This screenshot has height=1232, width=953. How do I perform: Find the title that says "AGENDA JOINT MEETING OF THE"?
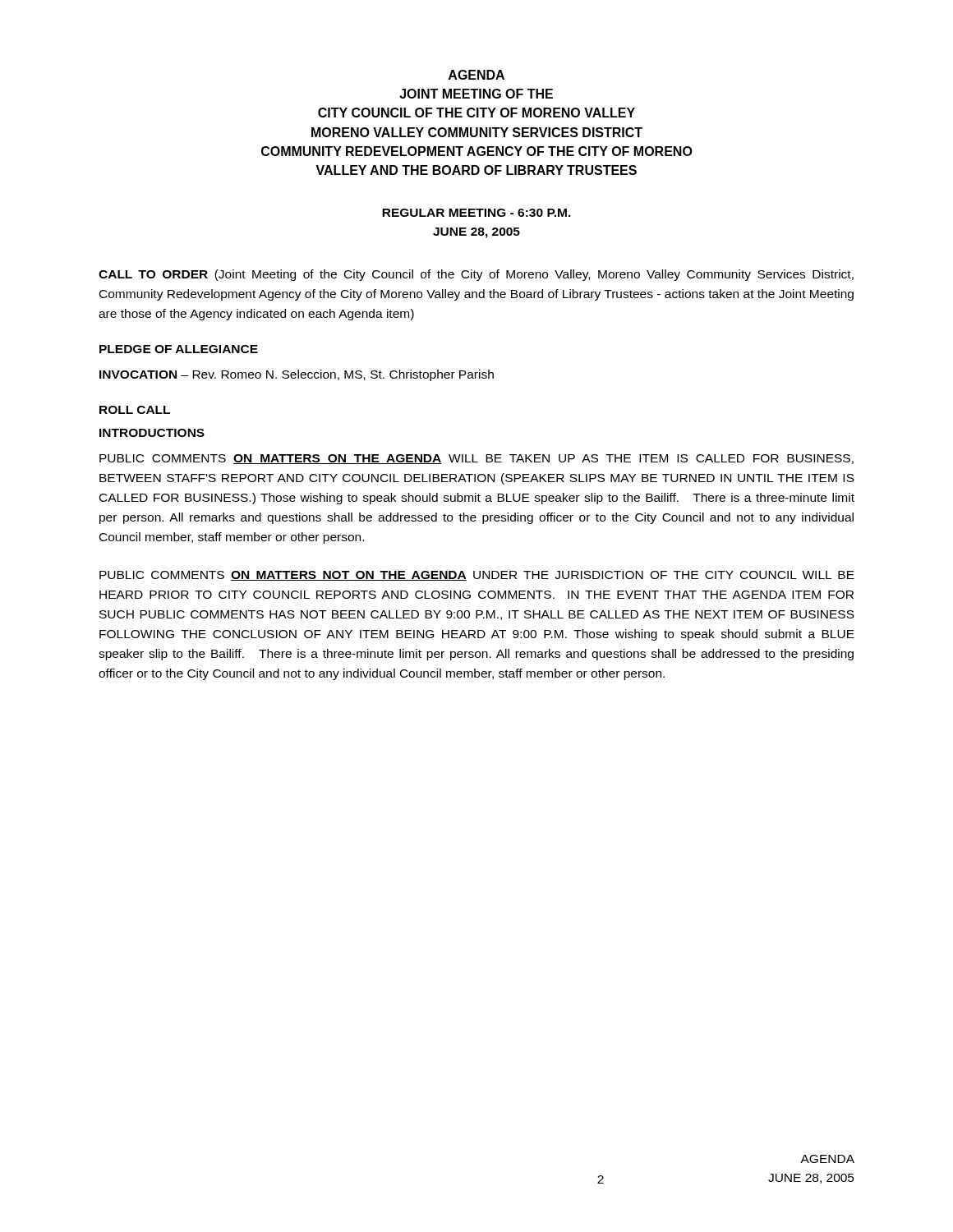pos(476,123)
